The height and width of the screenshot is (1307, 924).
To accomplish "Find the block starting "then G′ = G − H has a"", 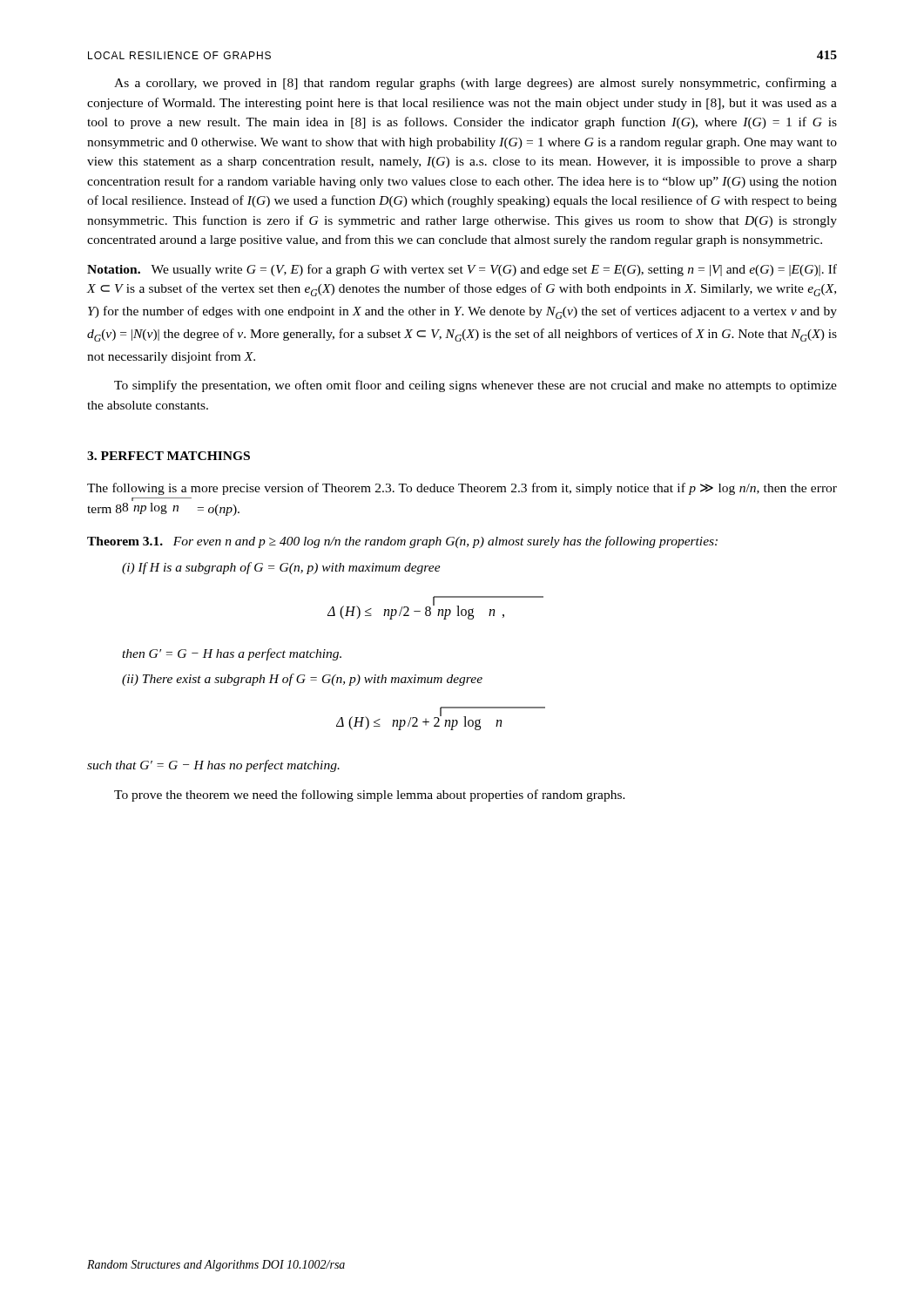I will tap(232, 654).
